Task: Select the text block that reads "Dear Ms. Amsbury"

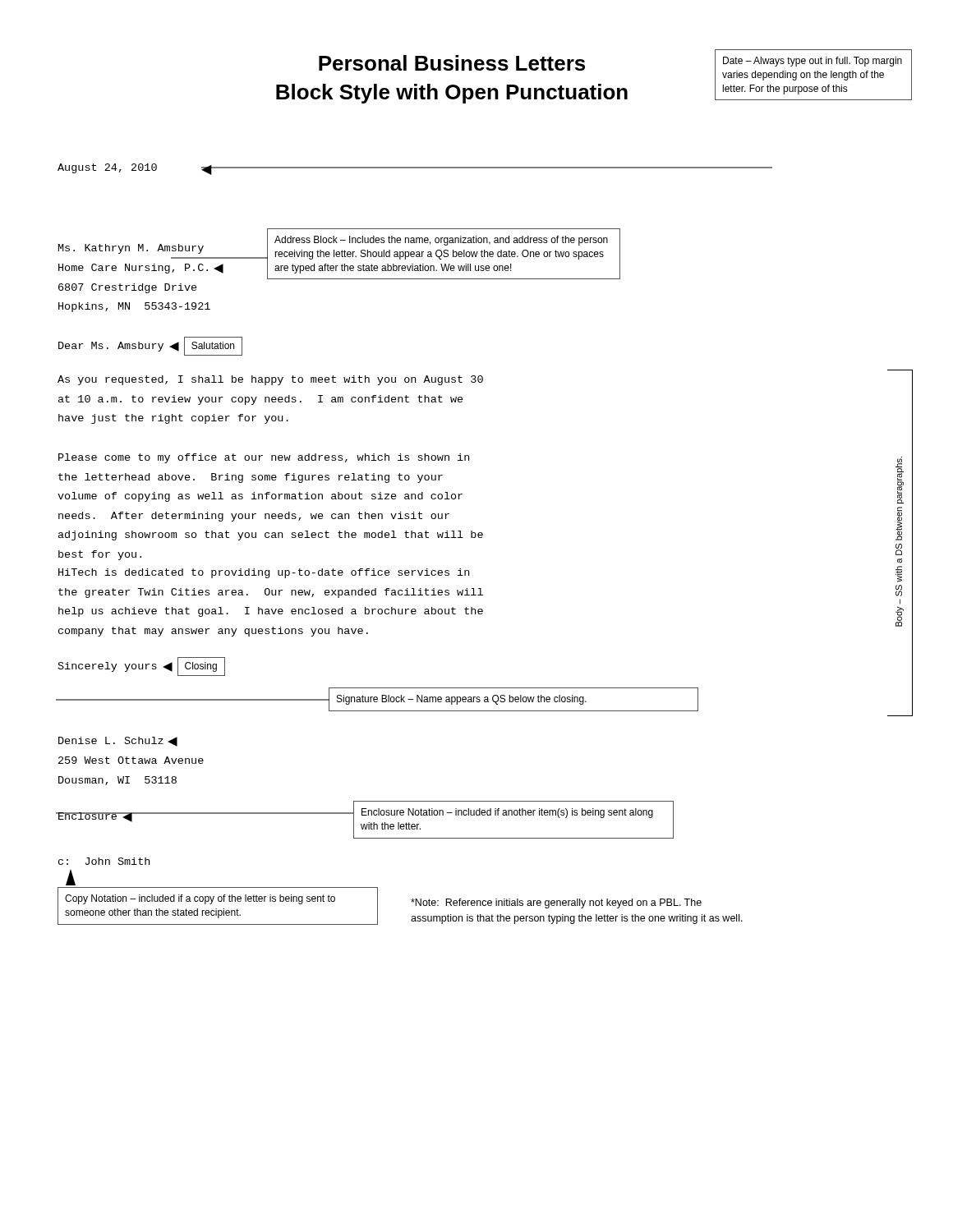Action: tap(150, 346)
